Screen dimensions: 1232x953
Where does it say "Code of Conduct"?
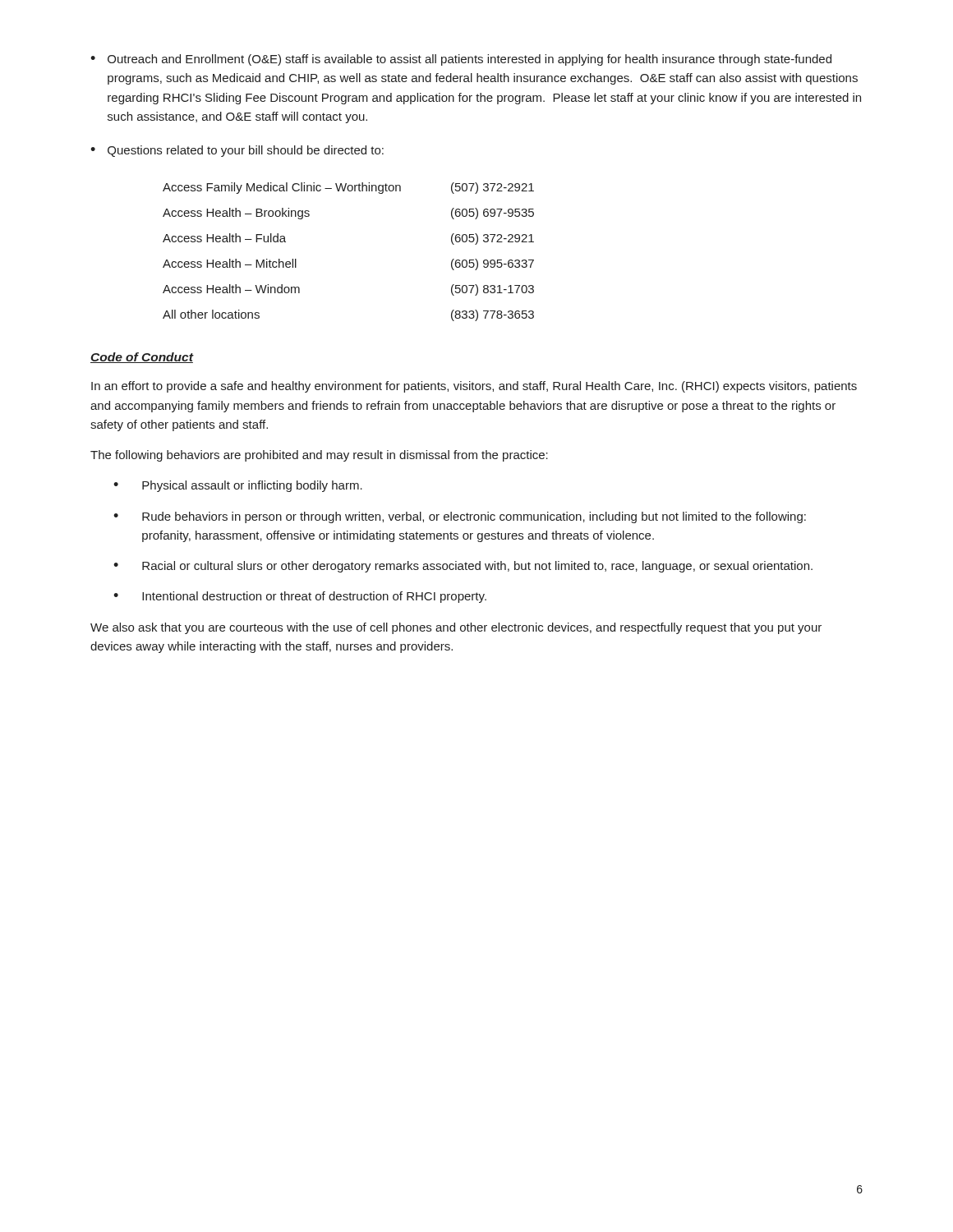[142, 357]
